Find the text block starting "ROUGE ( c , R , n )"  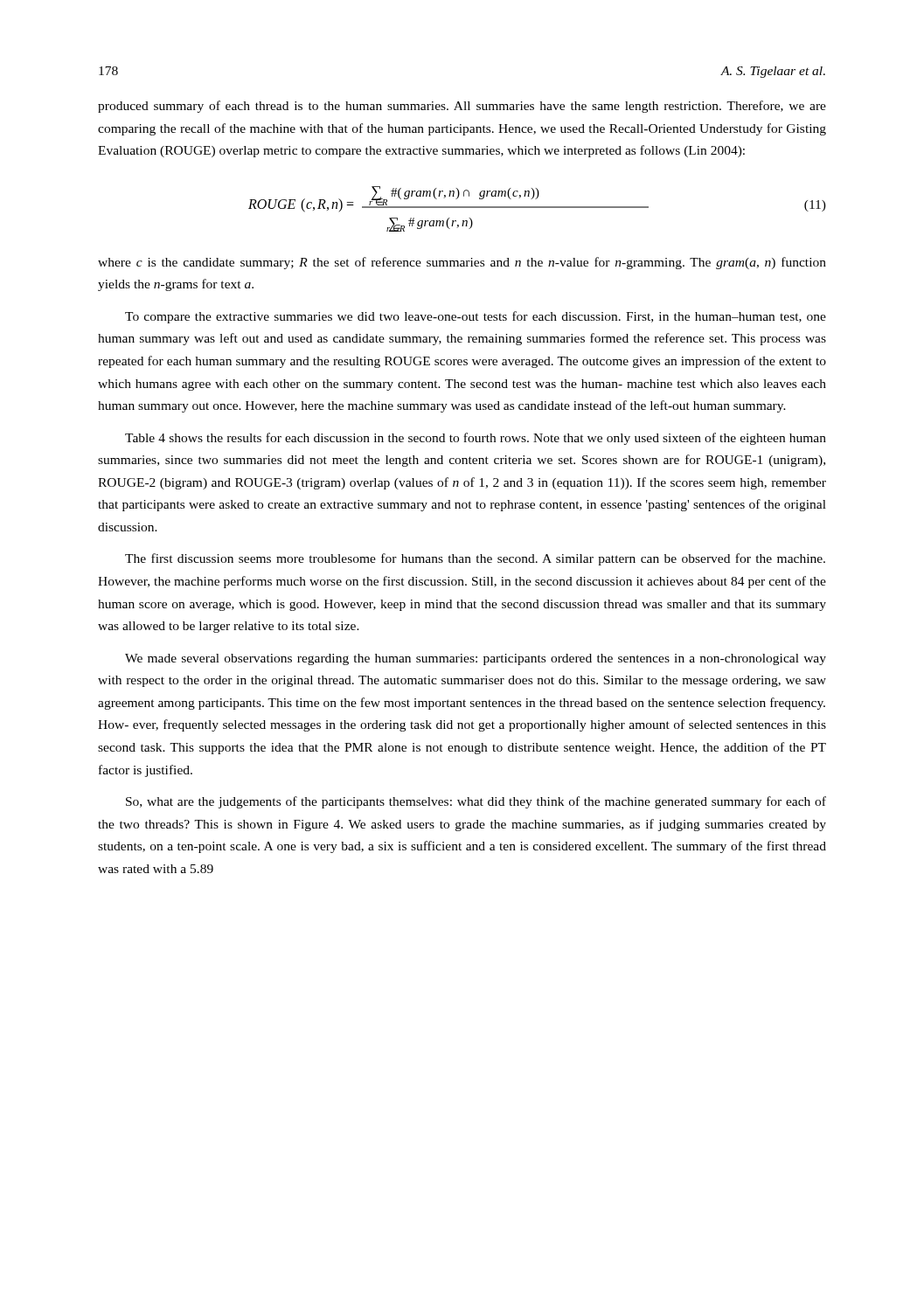point(537,205)
